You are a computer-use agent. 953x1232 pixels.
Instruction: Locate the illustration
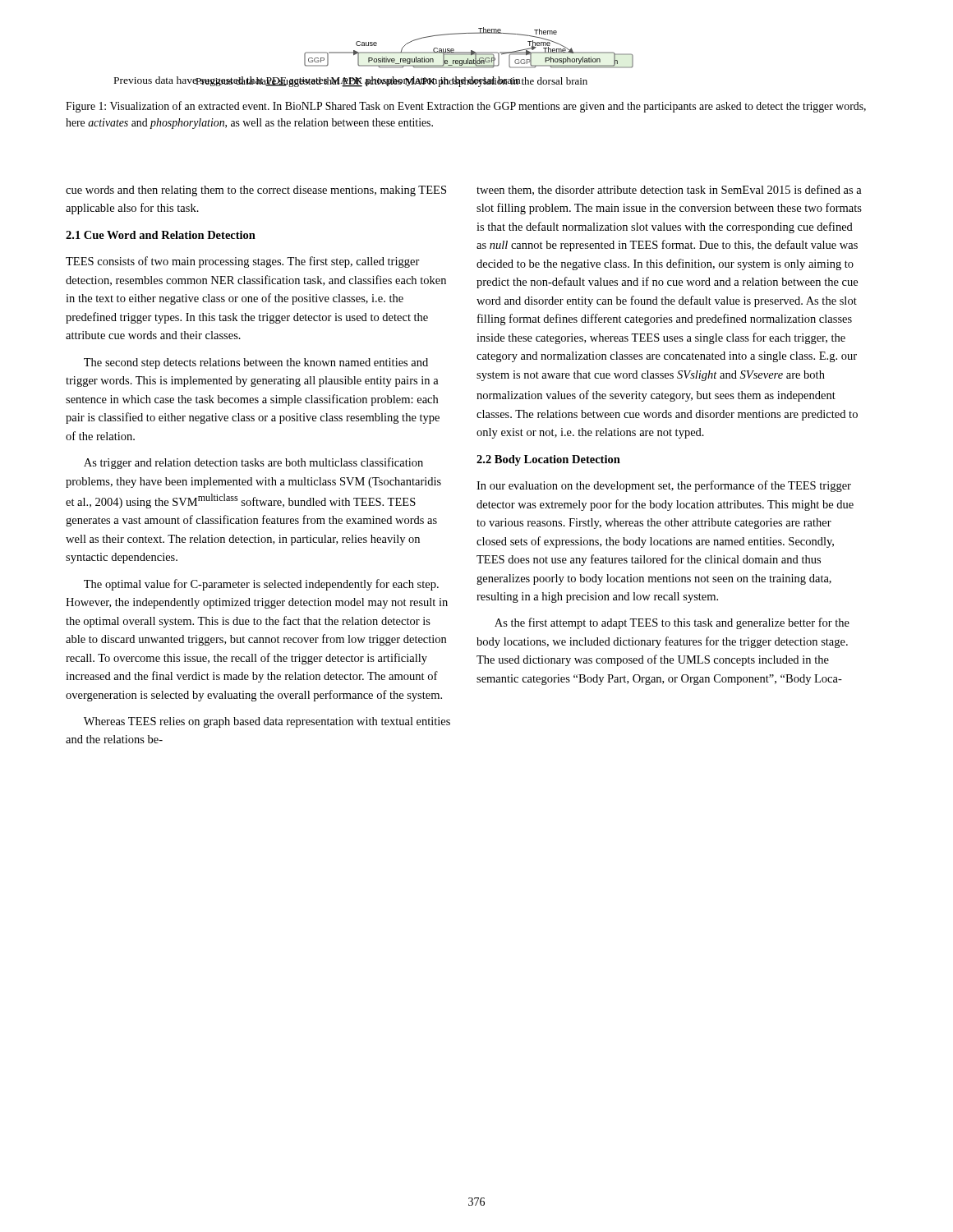click(x=476, y=62)
